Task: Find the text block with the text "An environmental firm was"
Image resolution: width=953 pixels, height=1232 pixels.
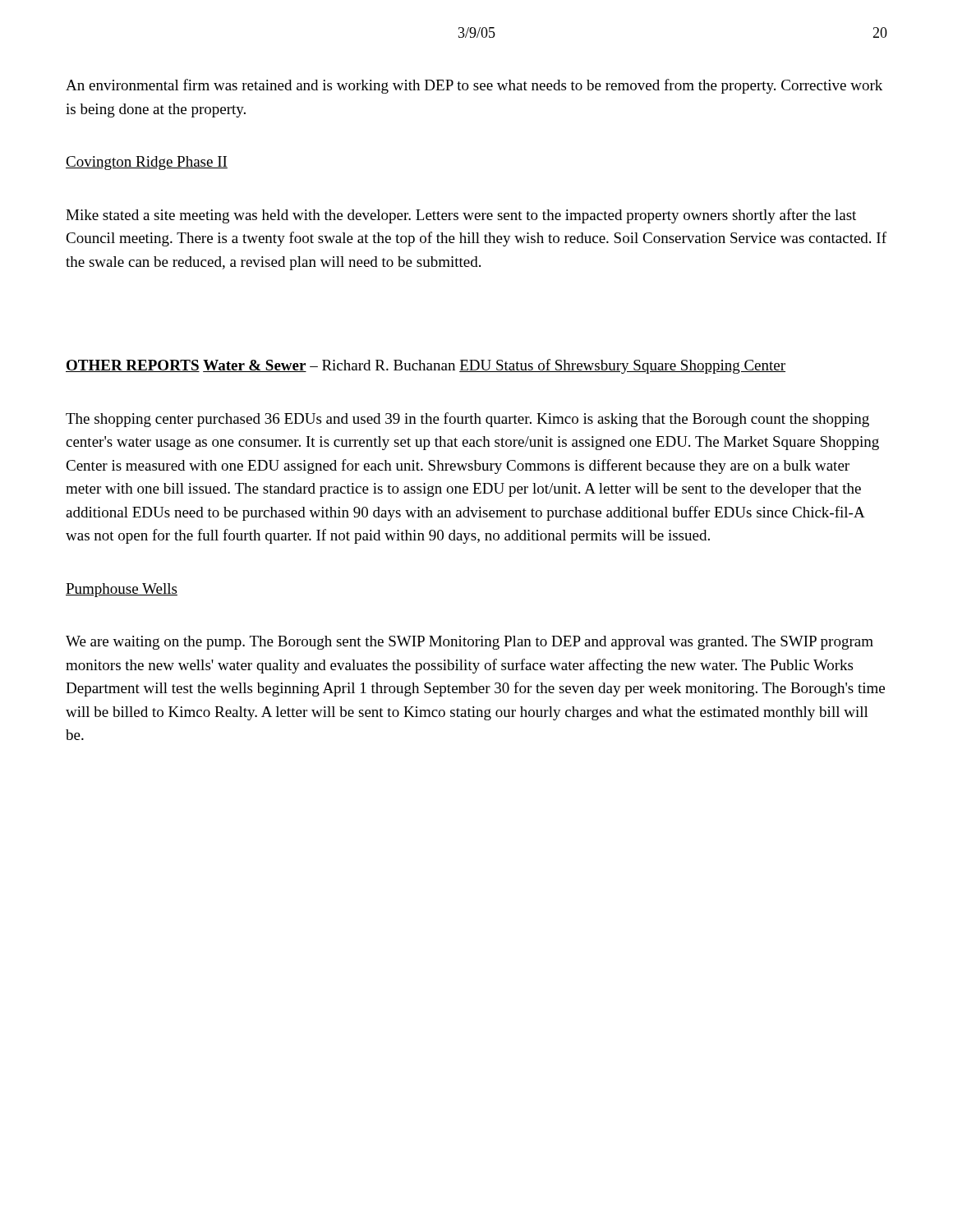Action: (474, 97)
